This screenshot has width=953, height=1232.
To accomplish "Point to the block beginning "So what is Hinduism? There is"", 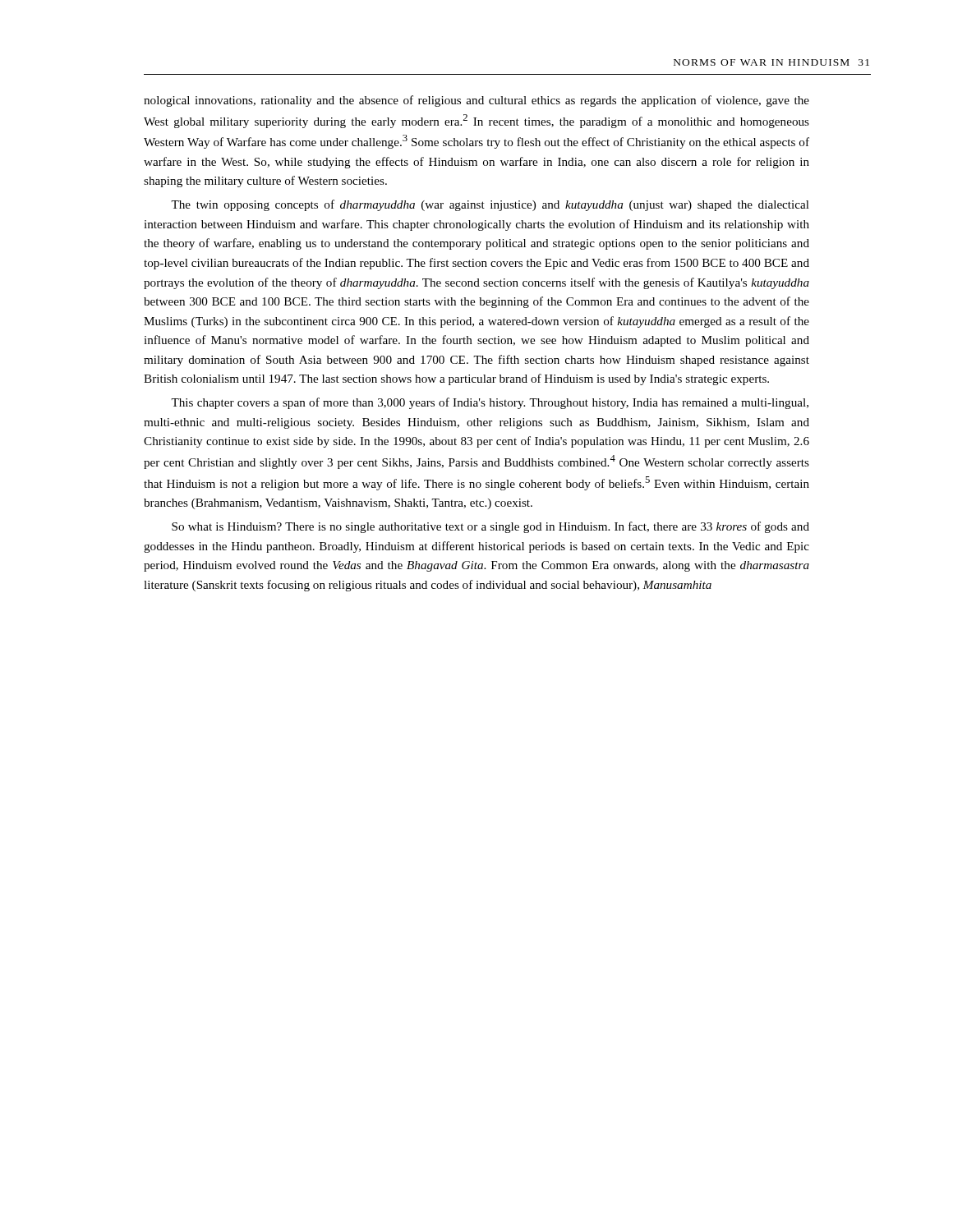I will click(476, 555).
